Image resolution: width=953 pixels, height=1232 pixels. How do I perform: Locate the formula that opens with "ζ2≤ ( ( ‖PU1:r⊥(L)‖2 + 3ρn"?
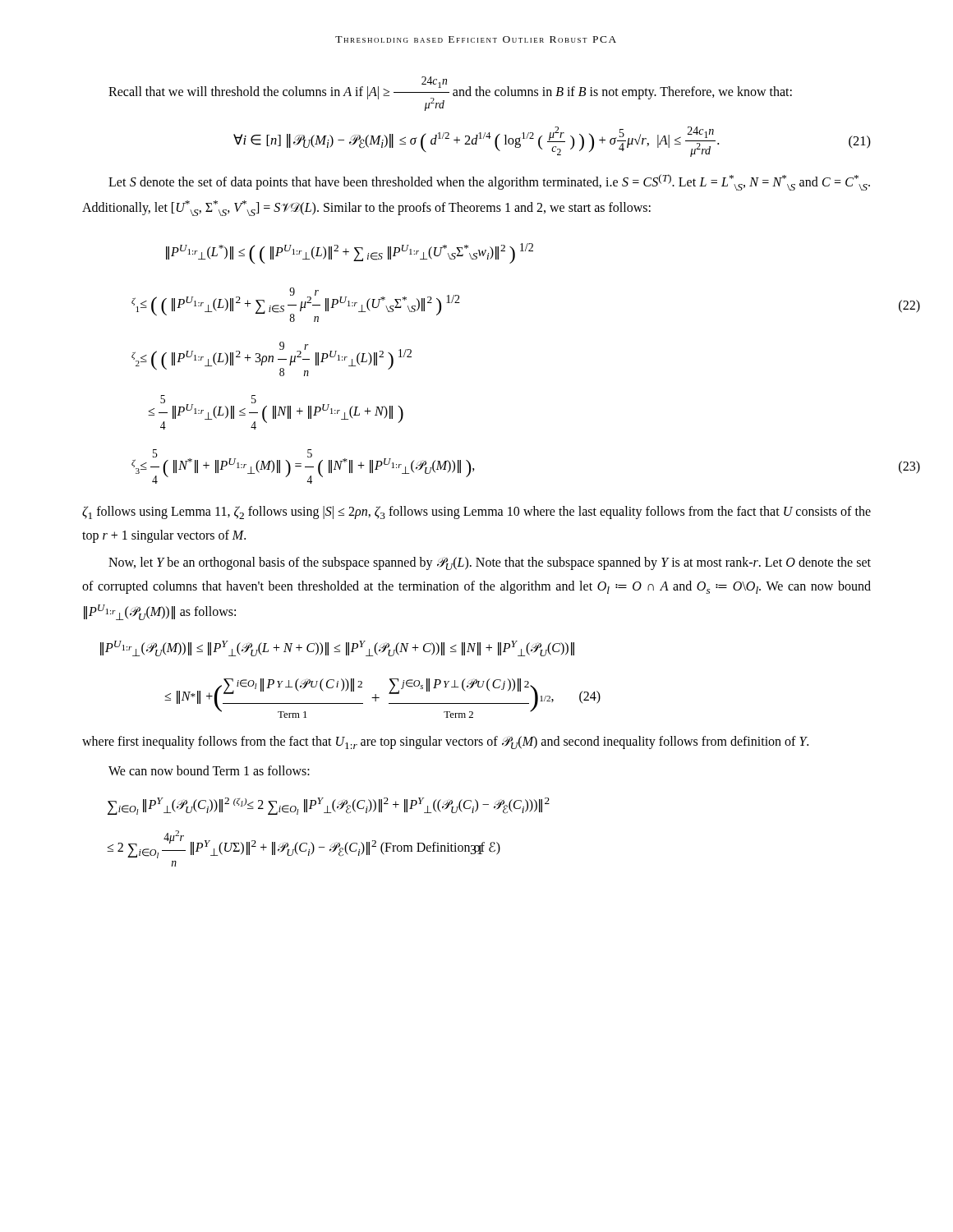(x=272, y=359)
